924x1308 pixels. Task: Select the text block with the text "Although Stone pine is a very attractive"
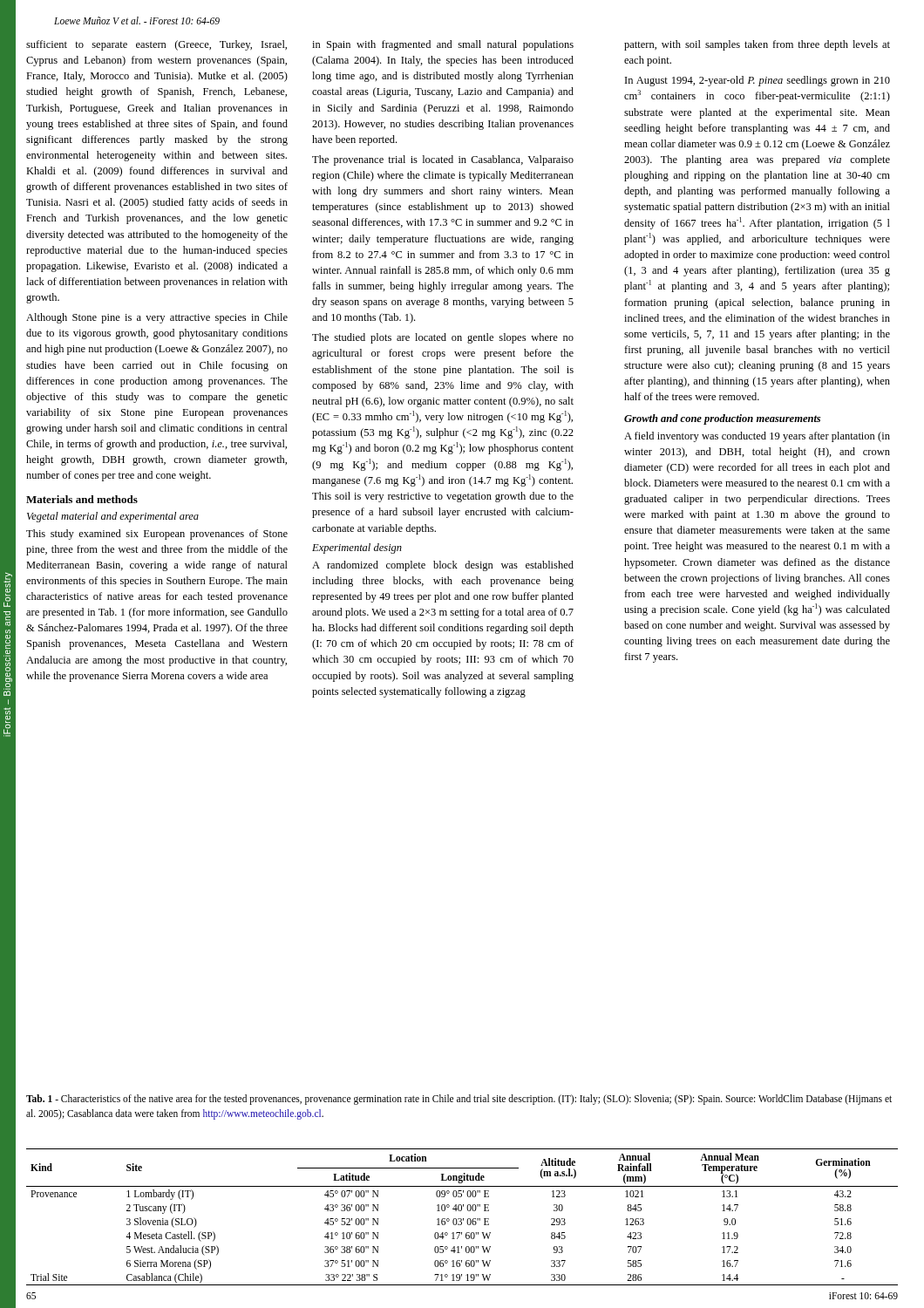click(157, 397)
